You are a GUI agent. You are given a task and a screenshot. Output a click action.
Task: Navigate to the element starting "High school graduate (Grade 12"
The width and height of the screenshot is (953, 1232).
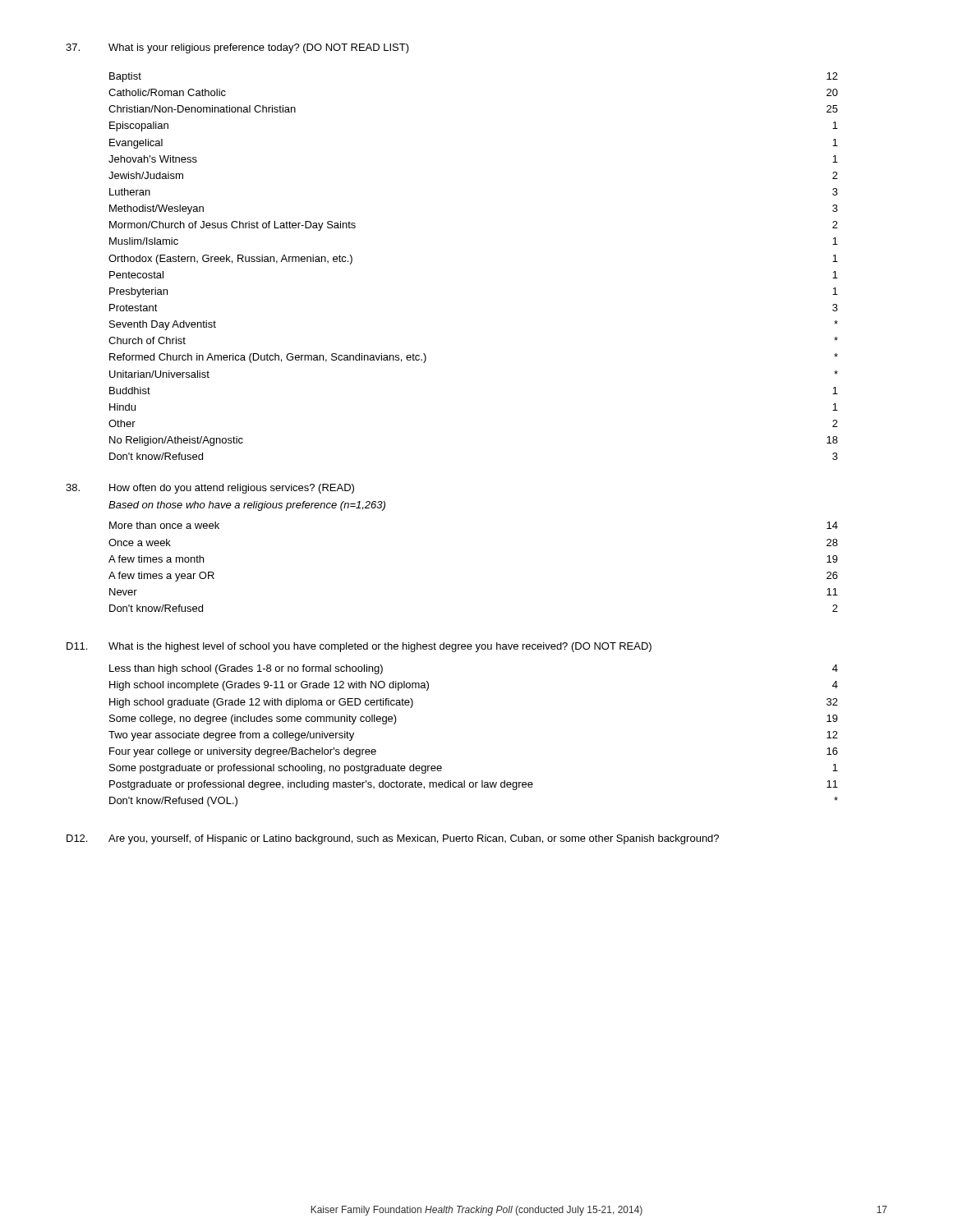click(258, 703)
